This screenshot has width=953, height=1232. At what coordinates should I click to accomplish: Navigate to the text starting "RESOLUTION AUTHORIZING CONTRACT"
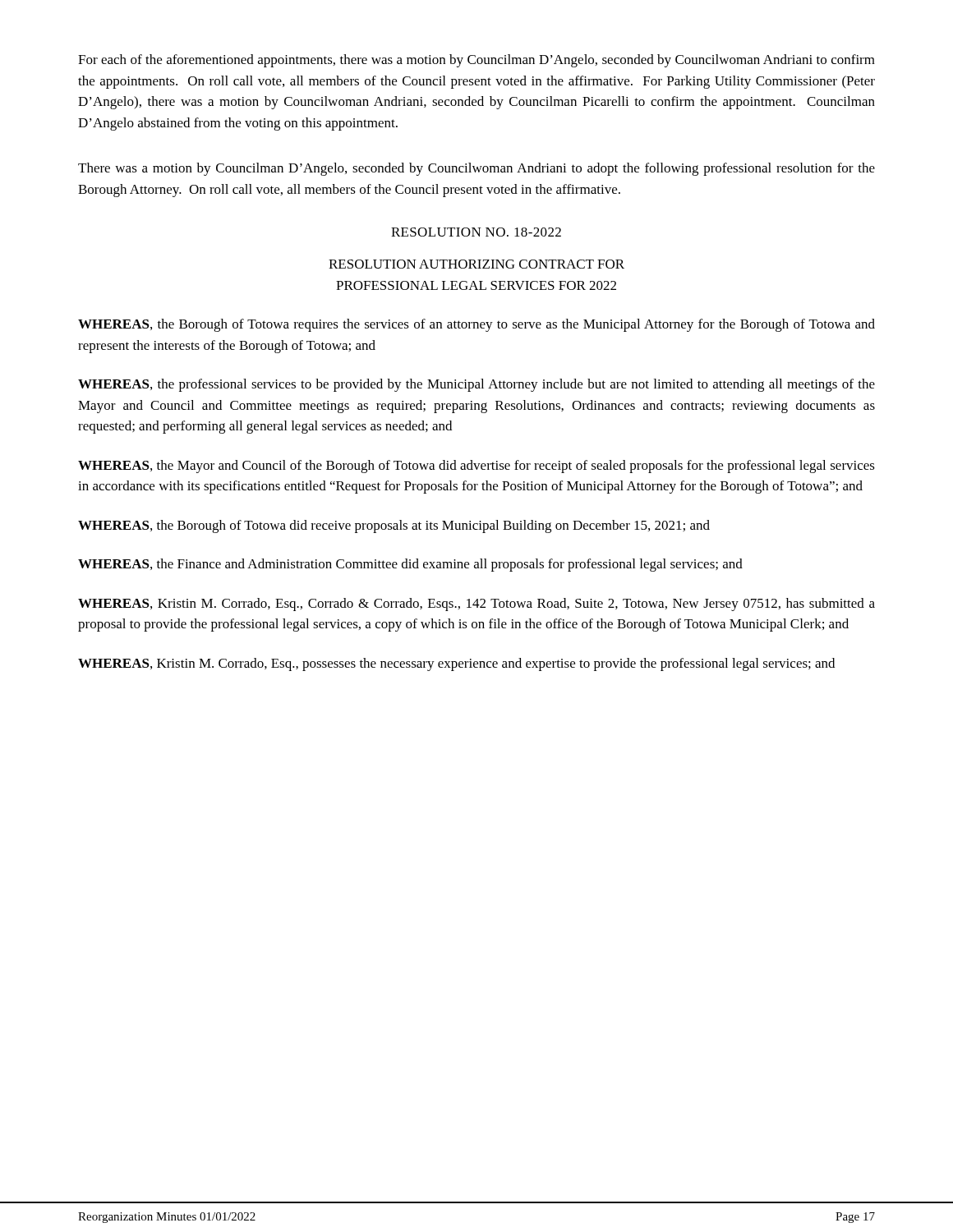(x=476, y=275)
